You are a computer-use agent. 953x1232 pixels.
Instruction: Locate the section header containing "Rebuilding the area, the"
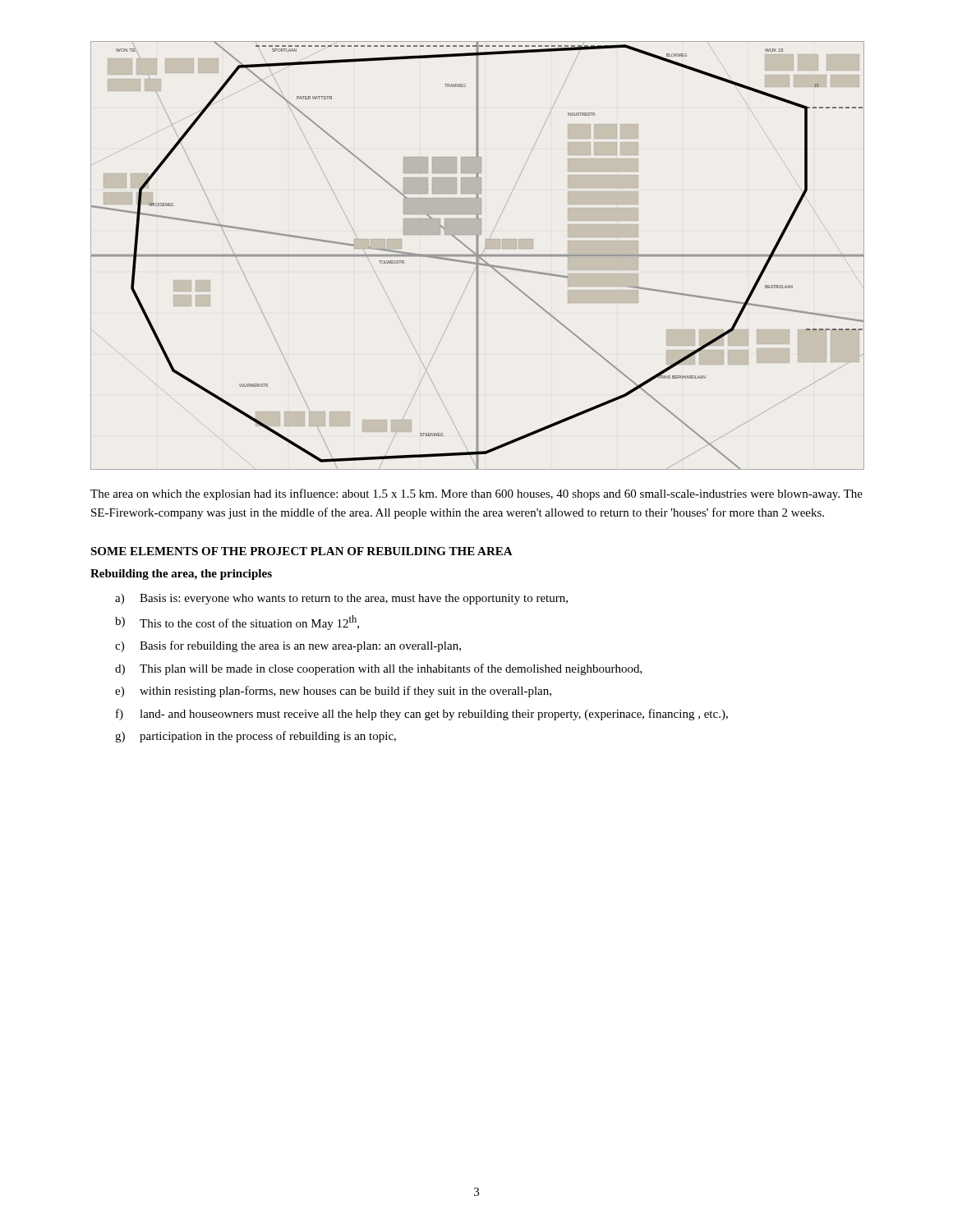point(181,573)
